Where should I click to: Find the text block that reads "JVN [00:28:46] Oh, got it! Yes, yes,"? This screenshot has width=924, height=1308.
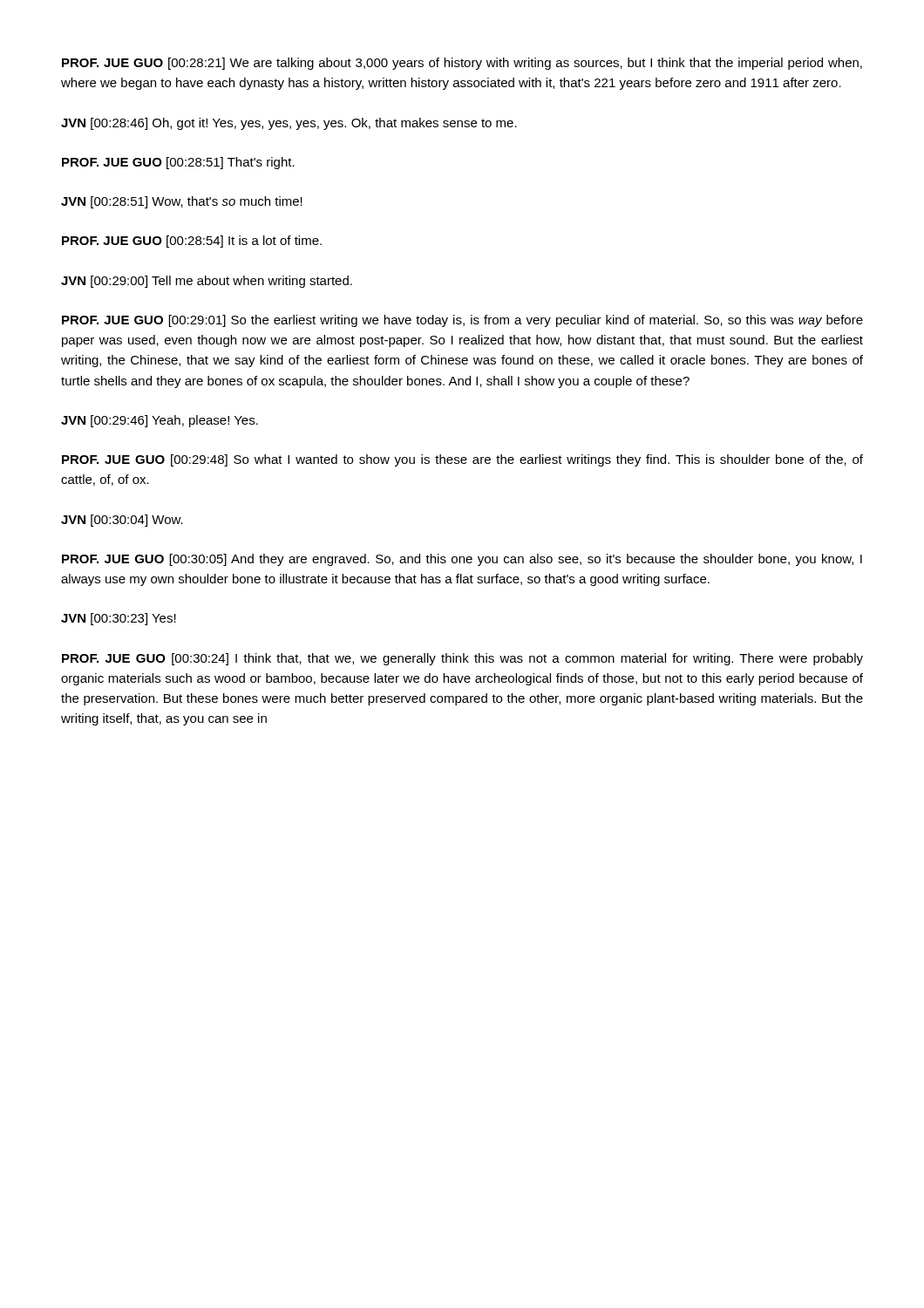[289, 122]
